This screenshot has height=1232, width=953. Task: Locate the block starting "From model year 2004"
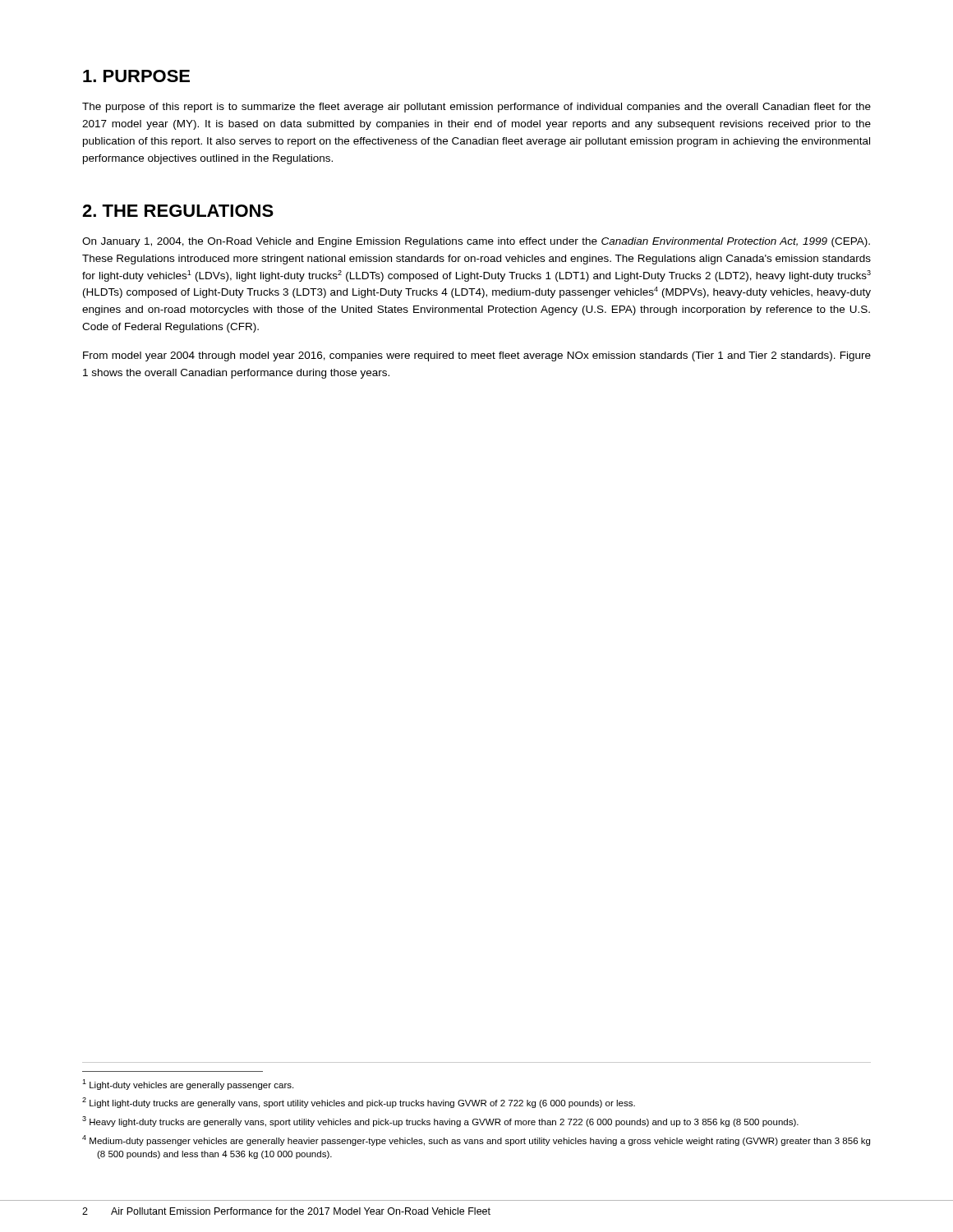point(476,364)
